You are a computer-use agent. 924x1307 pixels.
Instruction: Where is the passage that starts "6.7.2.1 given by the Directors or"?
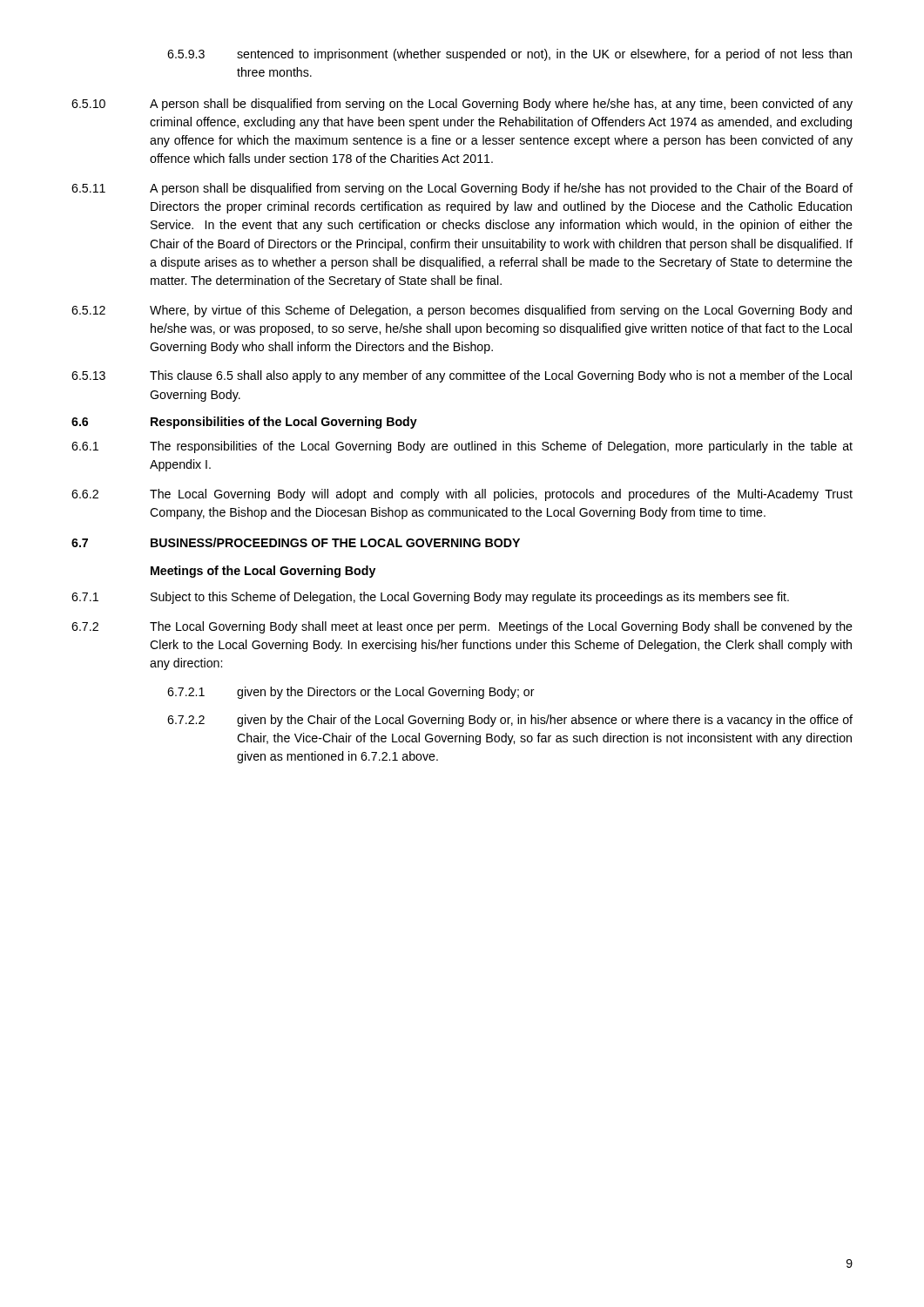point(510,693)
